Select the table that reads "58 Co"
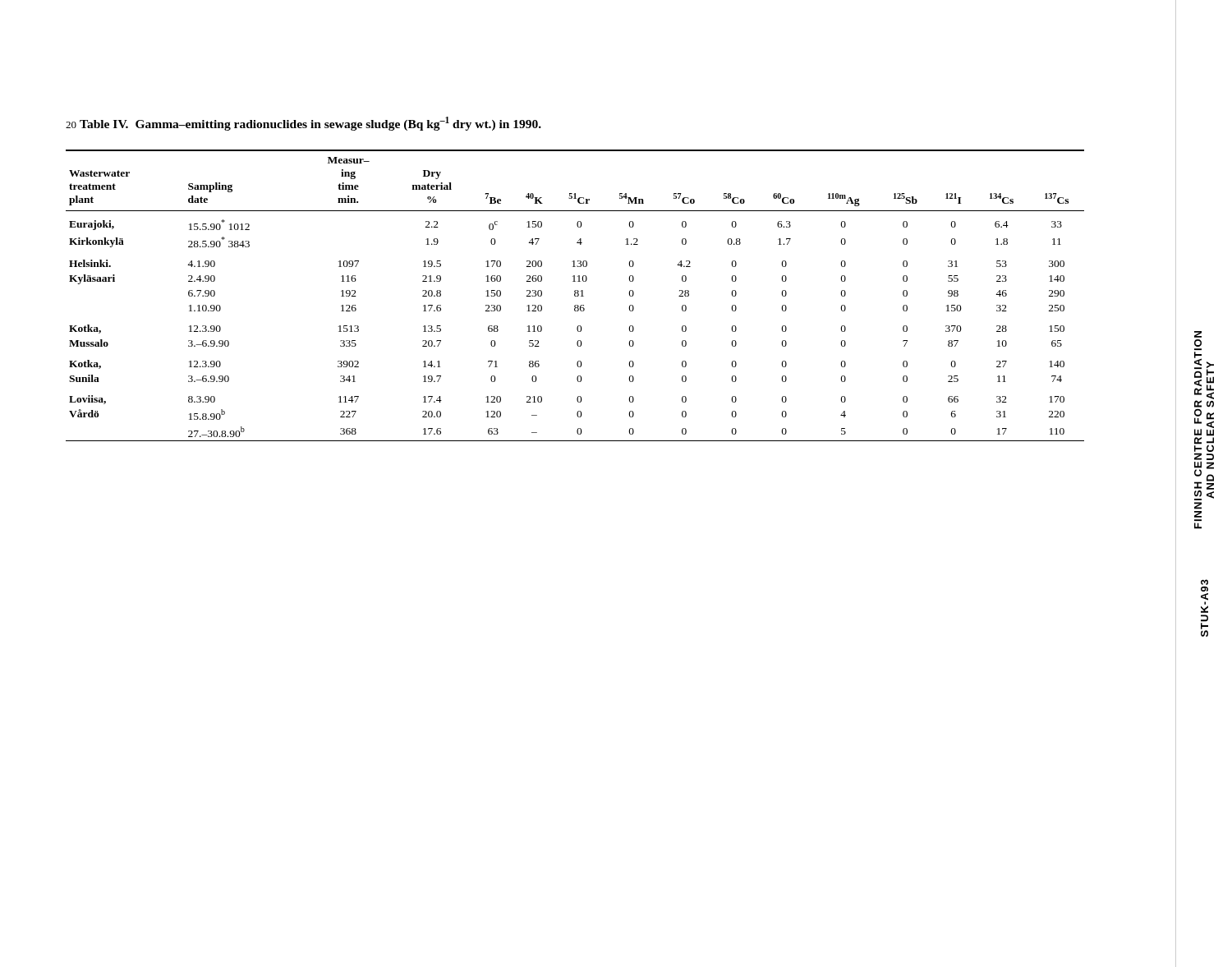 [575, 296]
